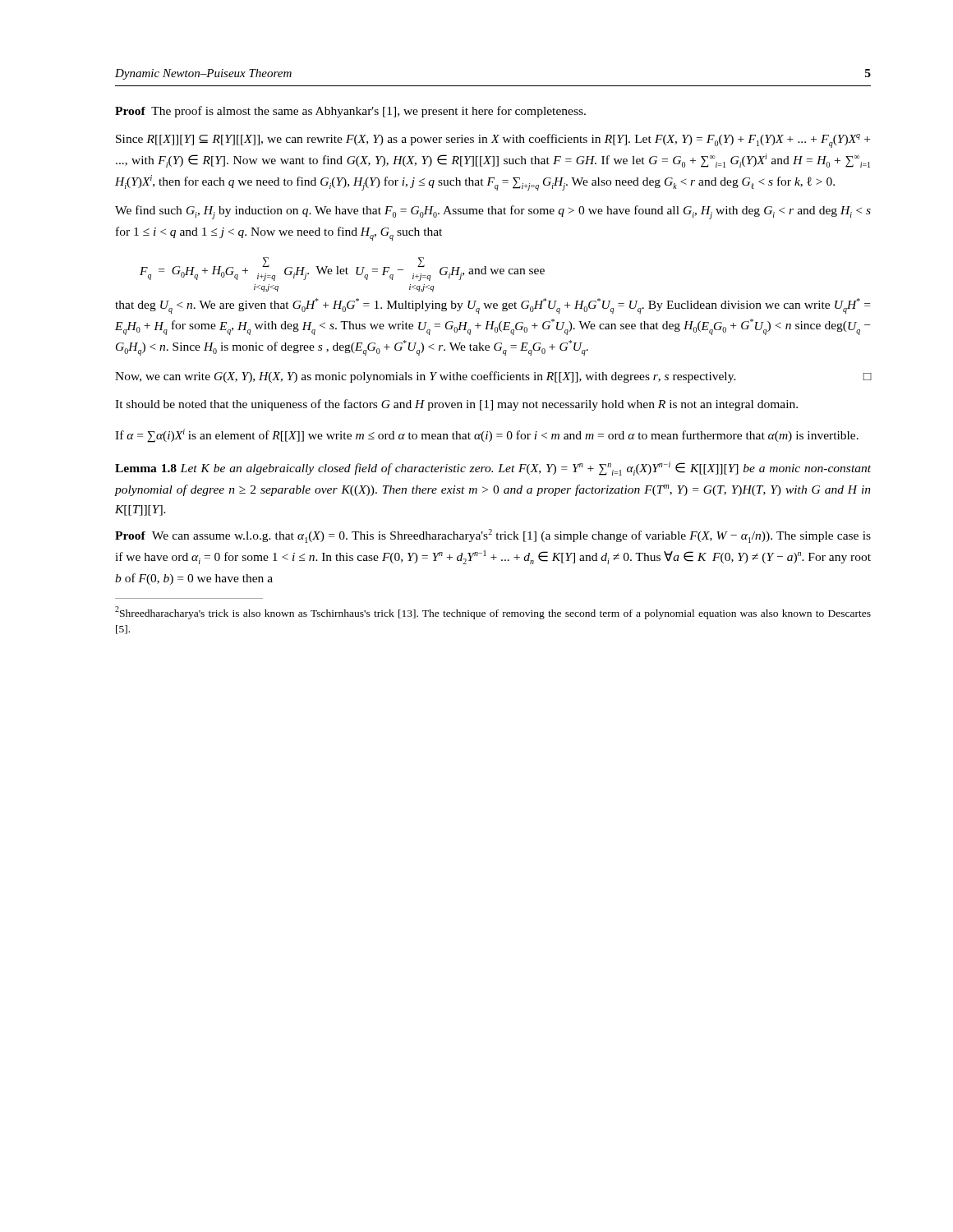The width and height of the screenshot is (953, 1232).
Task: Find the block on this page that starts "2Shreedharacharya's trick is also known as Tschirnhaus's"
Action: (x=493, y=620)
